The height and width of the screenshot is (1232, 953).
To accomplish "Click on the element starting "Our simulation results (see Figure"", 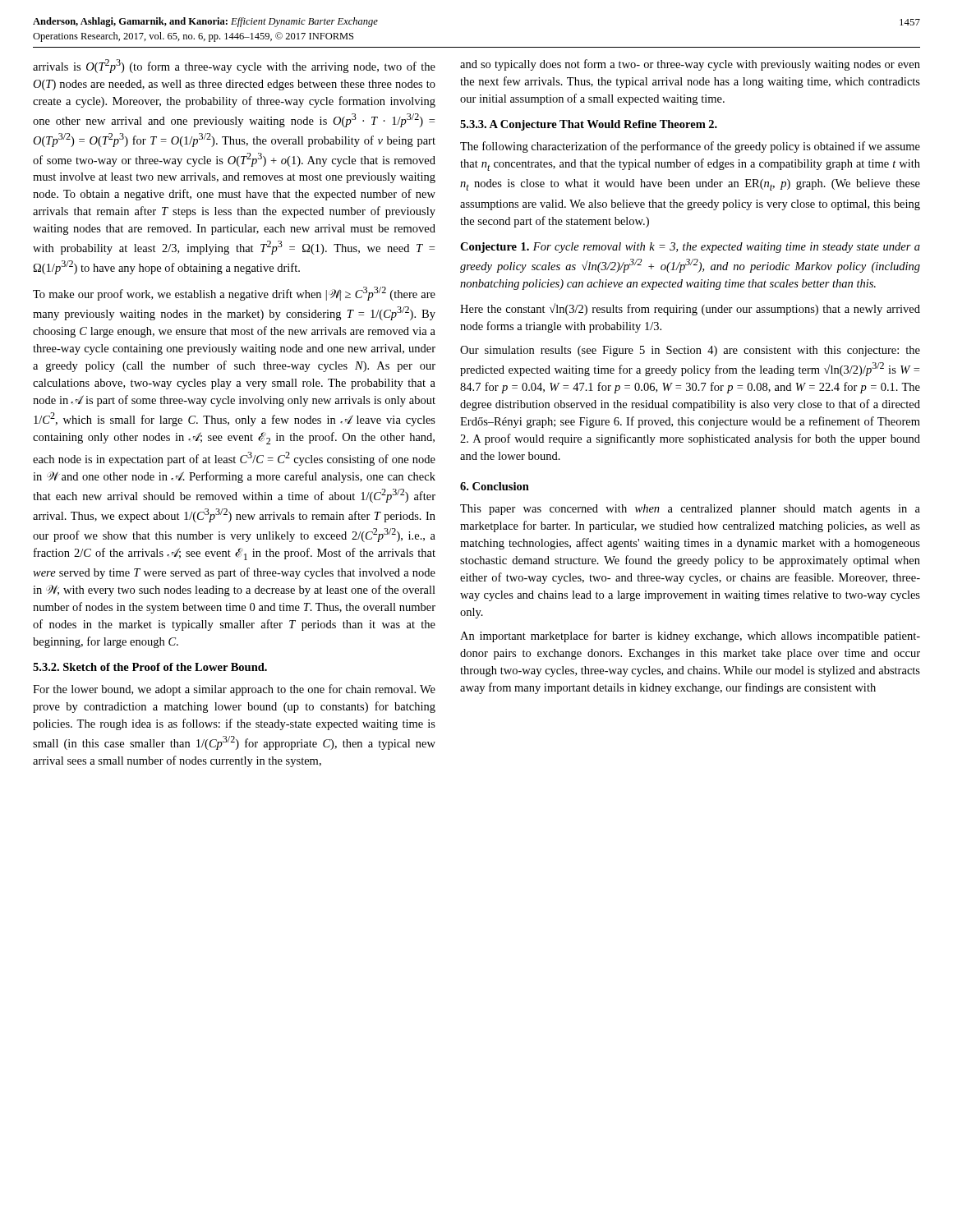I will [x=690, y=403].
